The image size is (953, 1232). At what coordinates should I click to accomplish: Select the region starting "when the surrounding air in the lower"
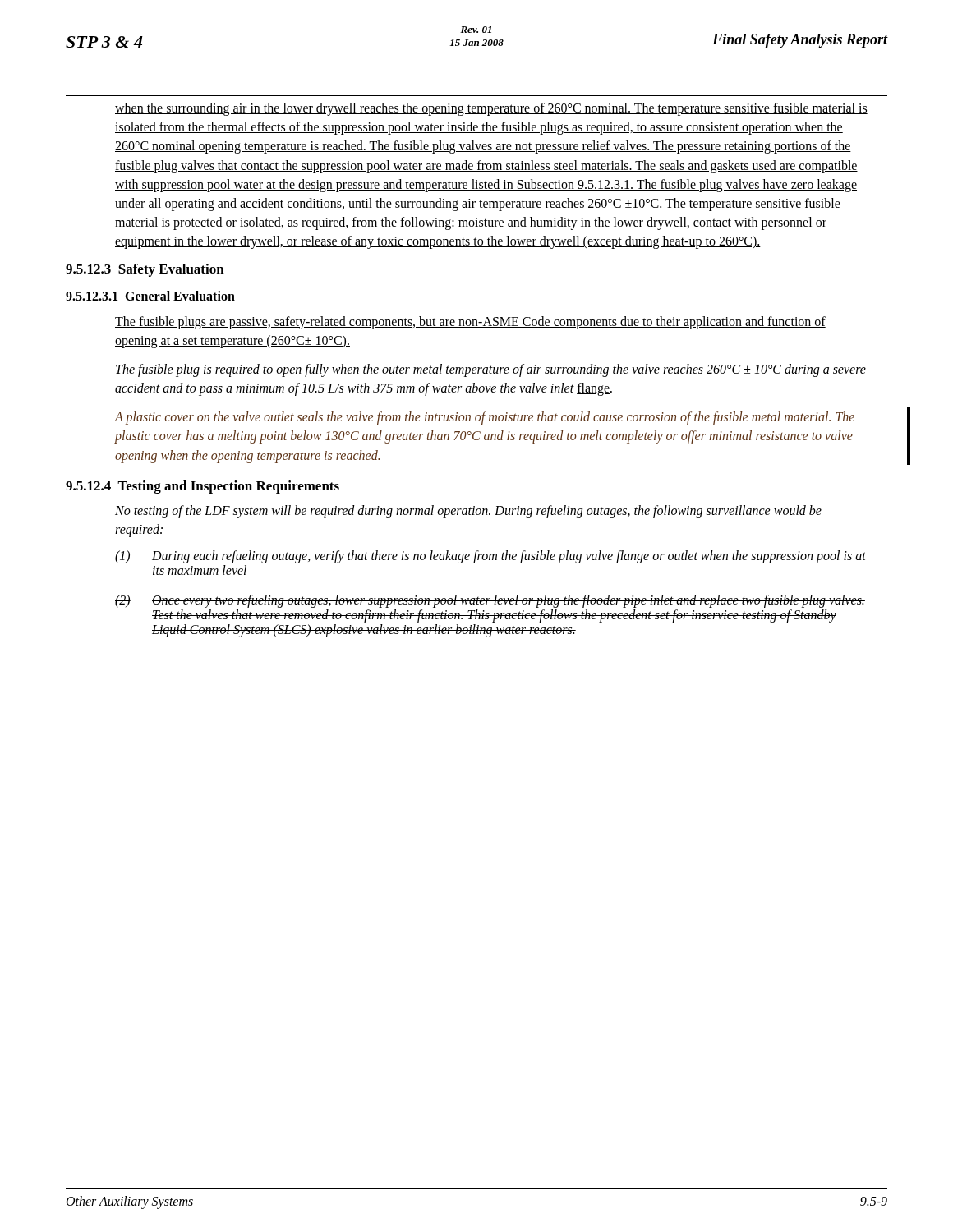(493, 175)
